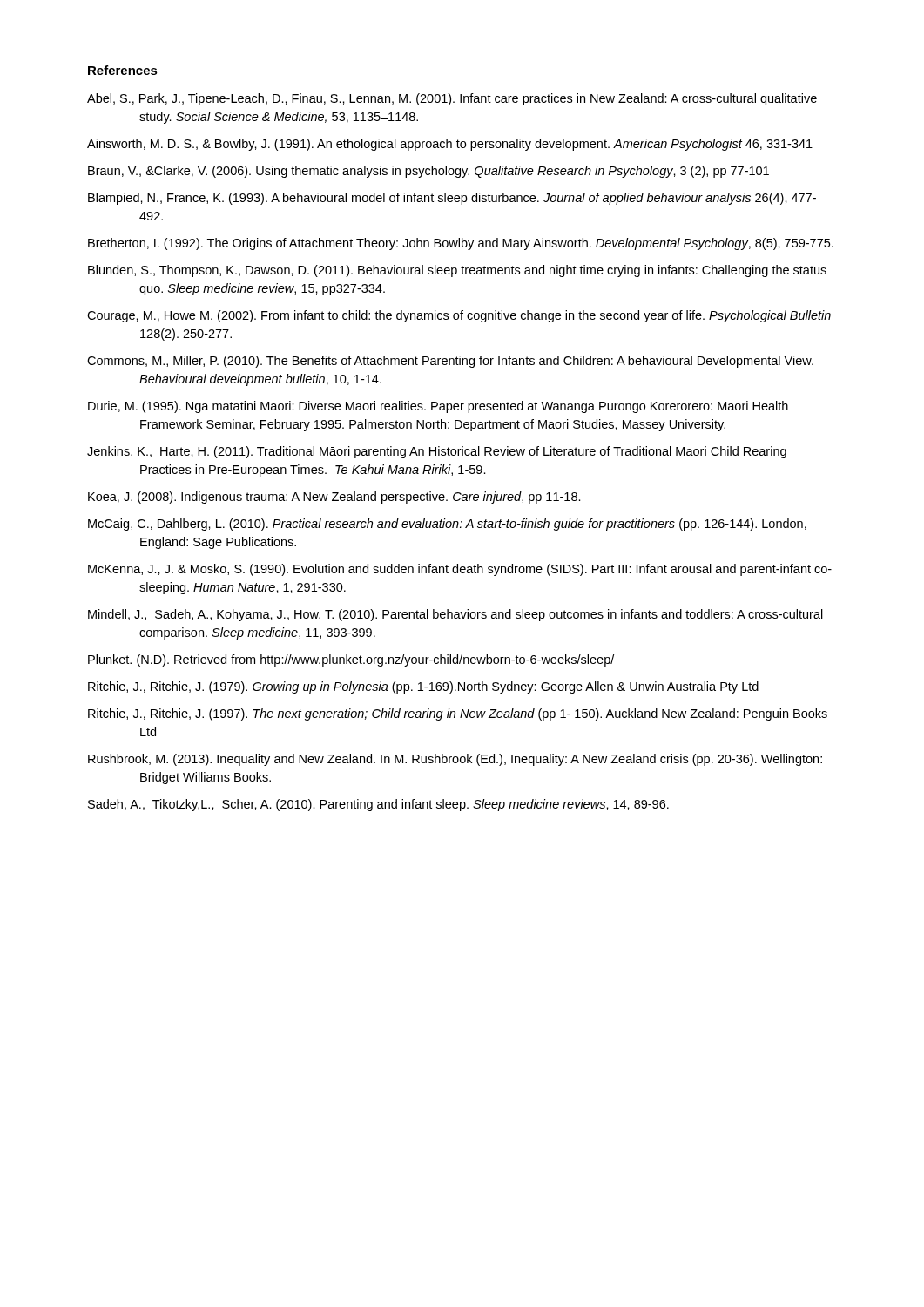Viewport: 924px width, 1307px height.
Task: Find the list item that reads "Plunket. (N.D). Retrieved from http://www.plunket.org.nz/your-child/newborn-to-6-weeks/sleep/"
Action: [351, 660]
